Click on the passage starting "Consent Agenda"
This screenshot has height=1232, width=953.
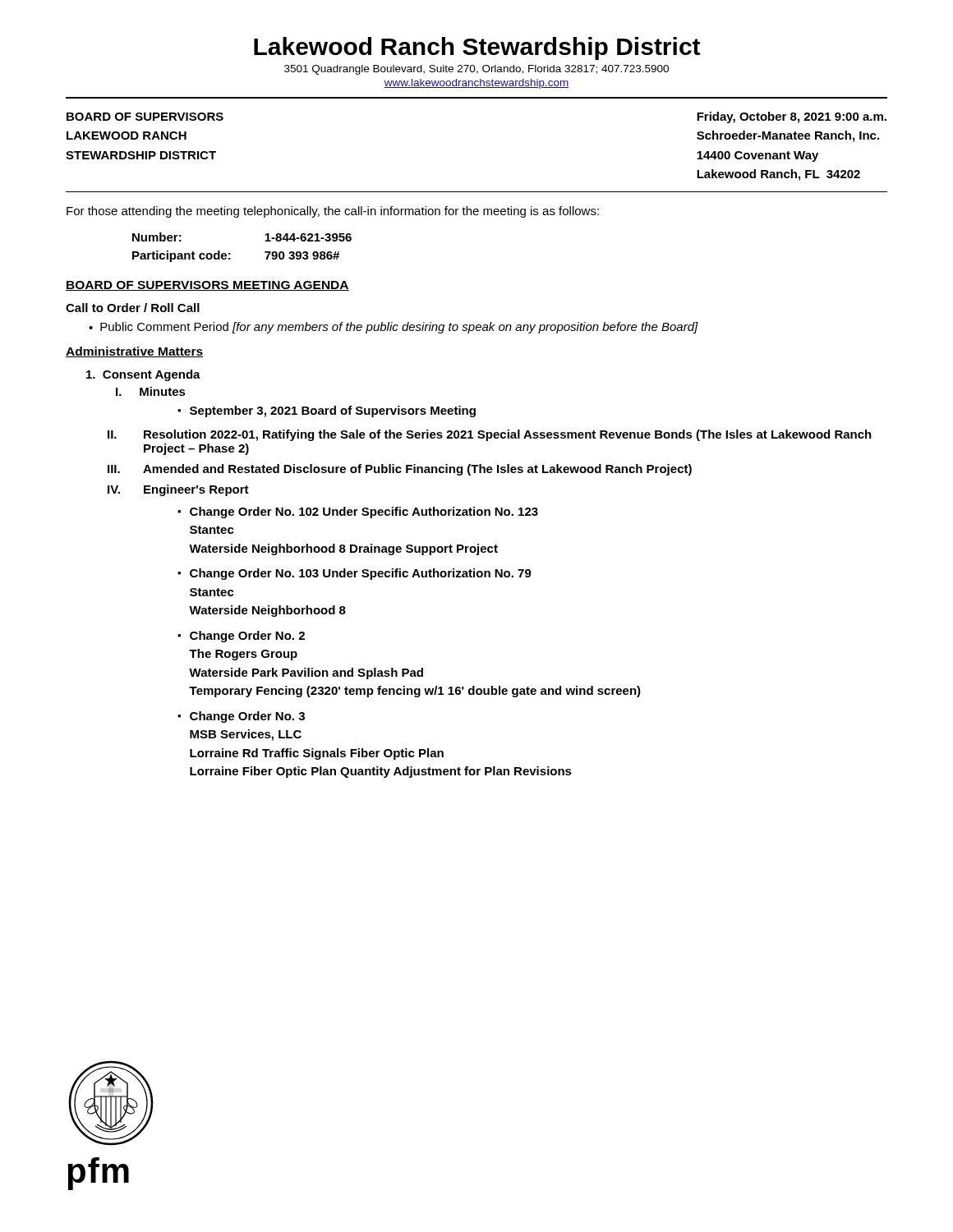tap(143, 374)
